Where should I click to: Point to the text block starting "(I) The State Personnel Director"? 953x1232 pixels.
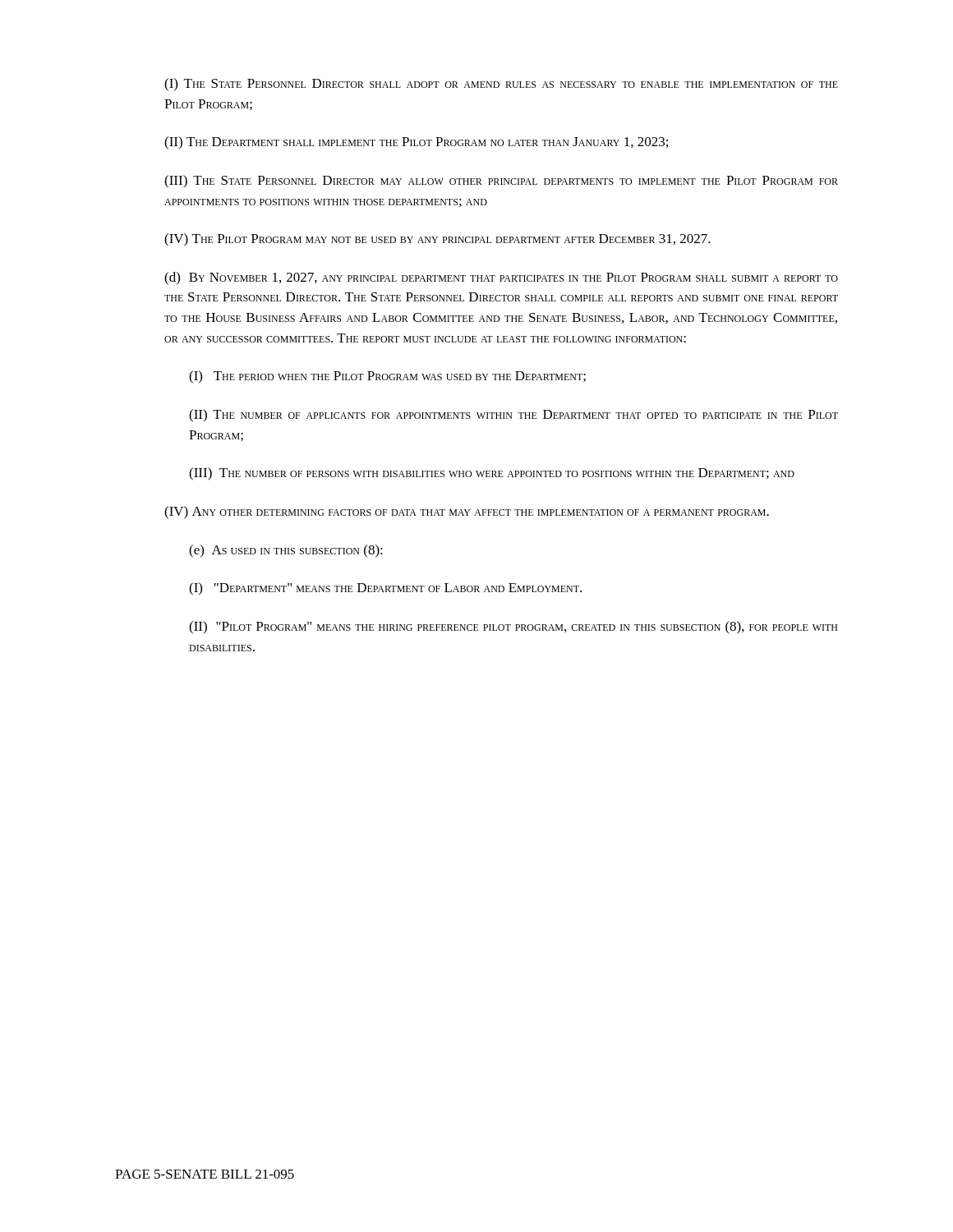click(501, 93)
